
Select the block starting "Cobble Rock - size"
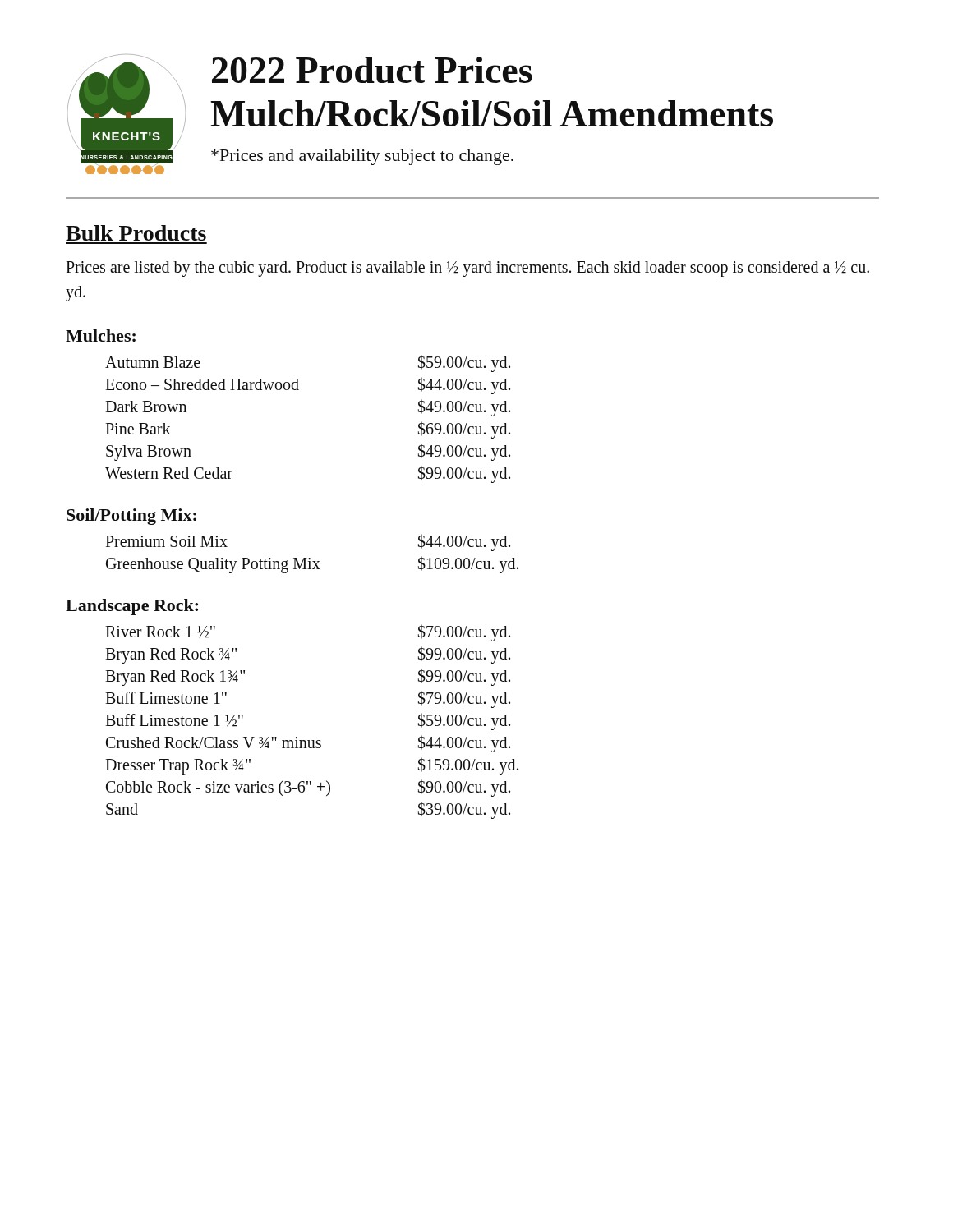(x=332, y=787)
